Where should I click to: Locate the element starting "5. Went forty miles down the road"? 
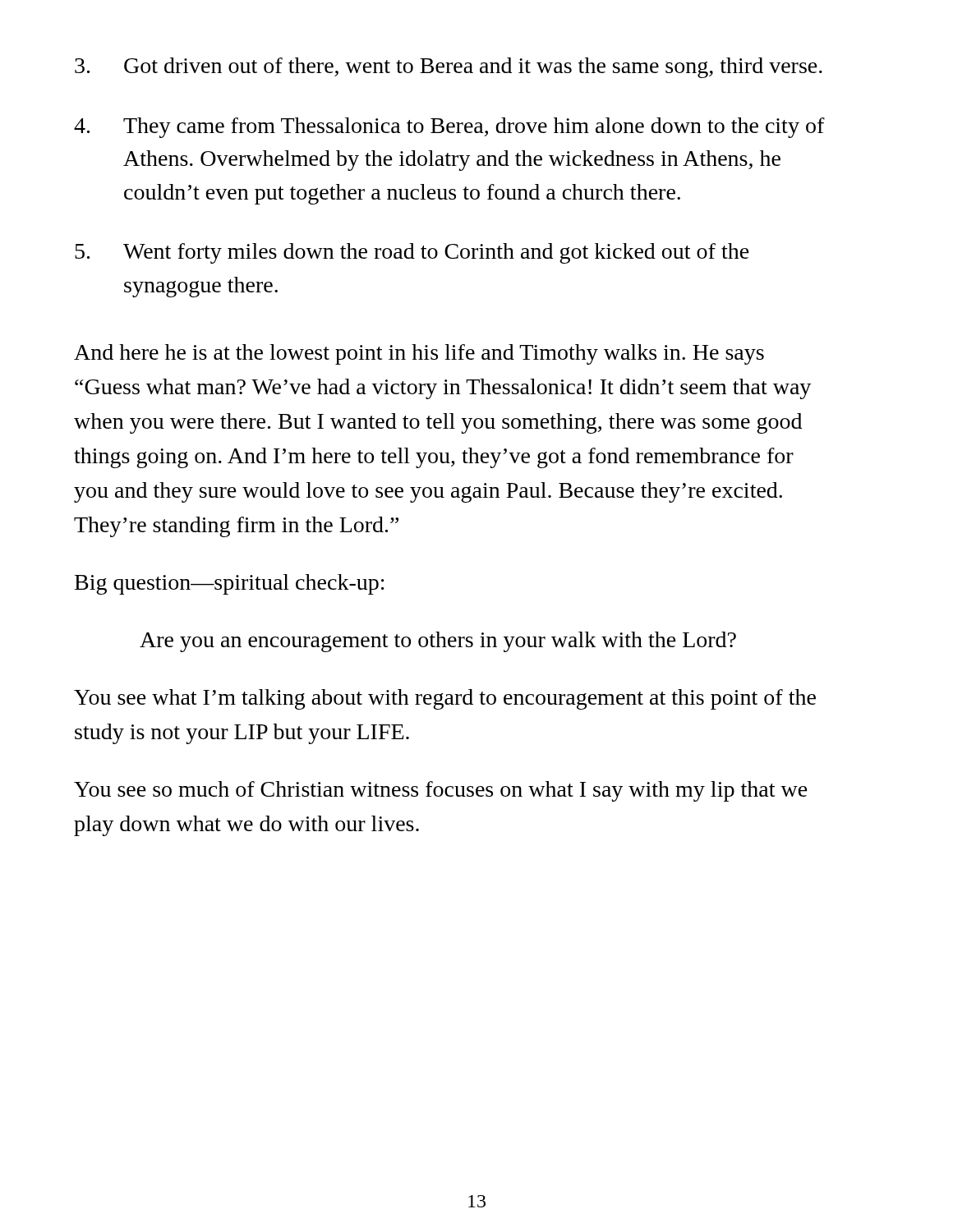click(450, 269)
